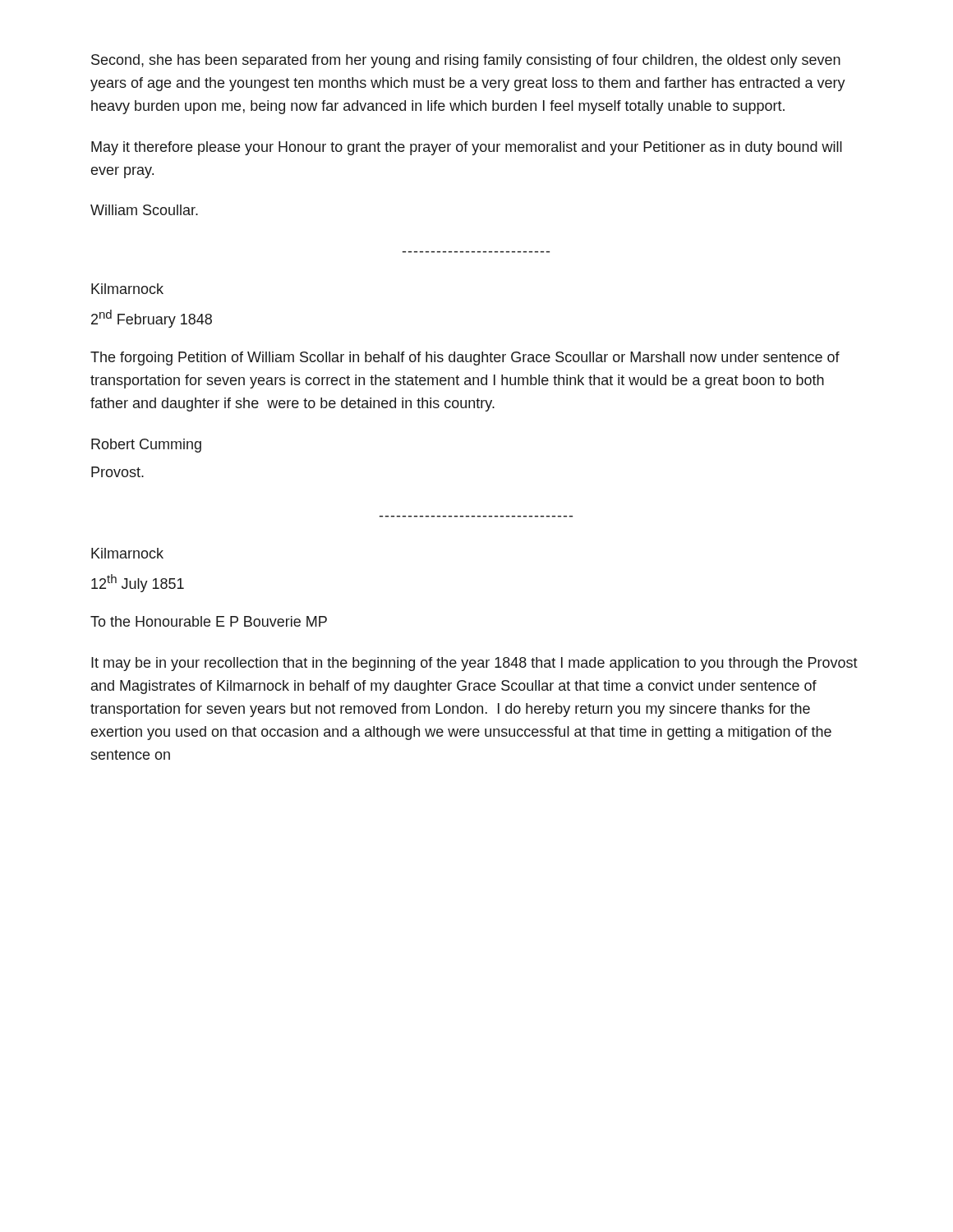Find "Robert Cumming" on this page
The height and width of the screenshot is (1232, 953).
(146, 444)
